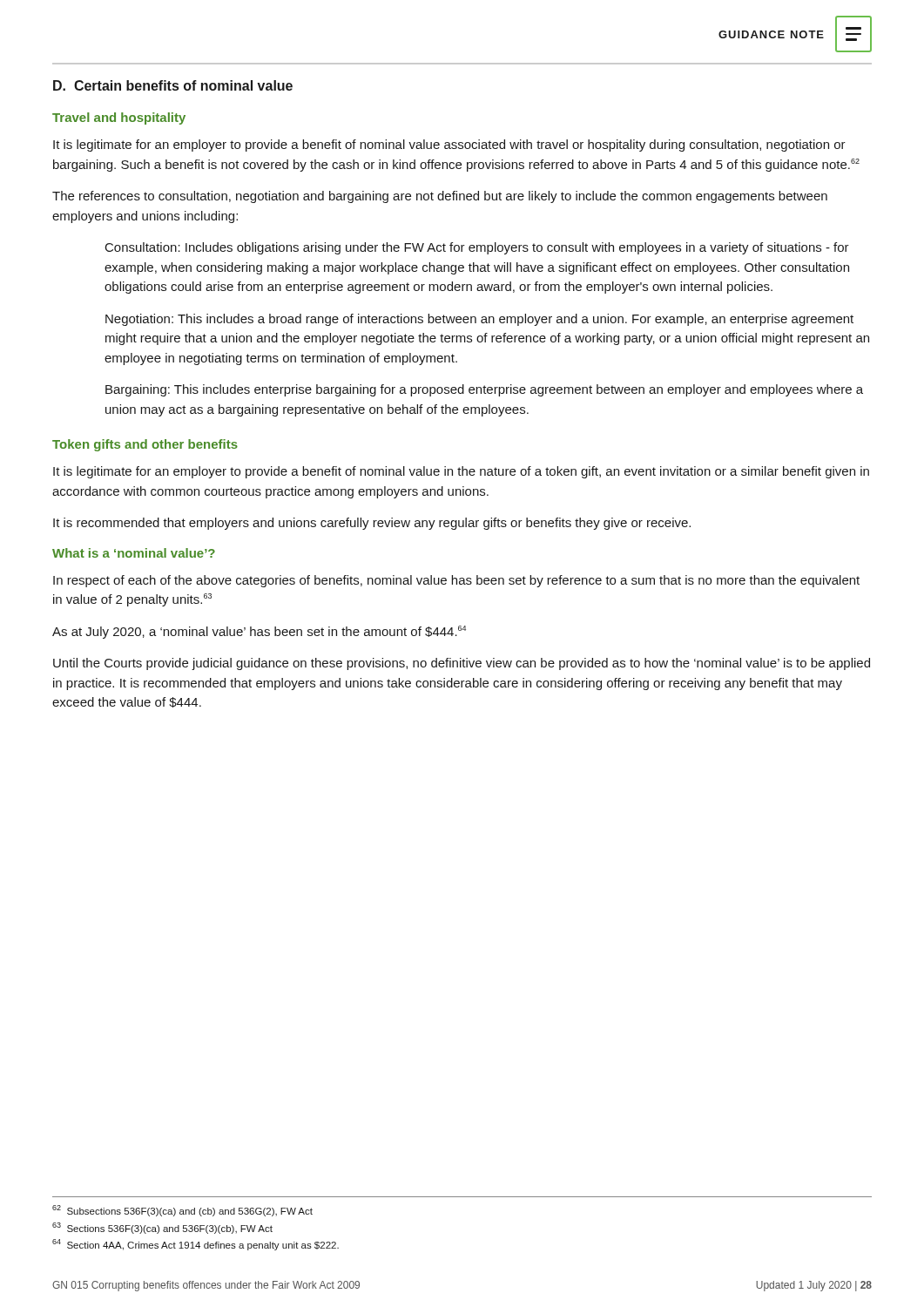
Task: Point to the block beginning "Consultation: Includes obligations arising under the FW Act"
Action: pos(488,329)
